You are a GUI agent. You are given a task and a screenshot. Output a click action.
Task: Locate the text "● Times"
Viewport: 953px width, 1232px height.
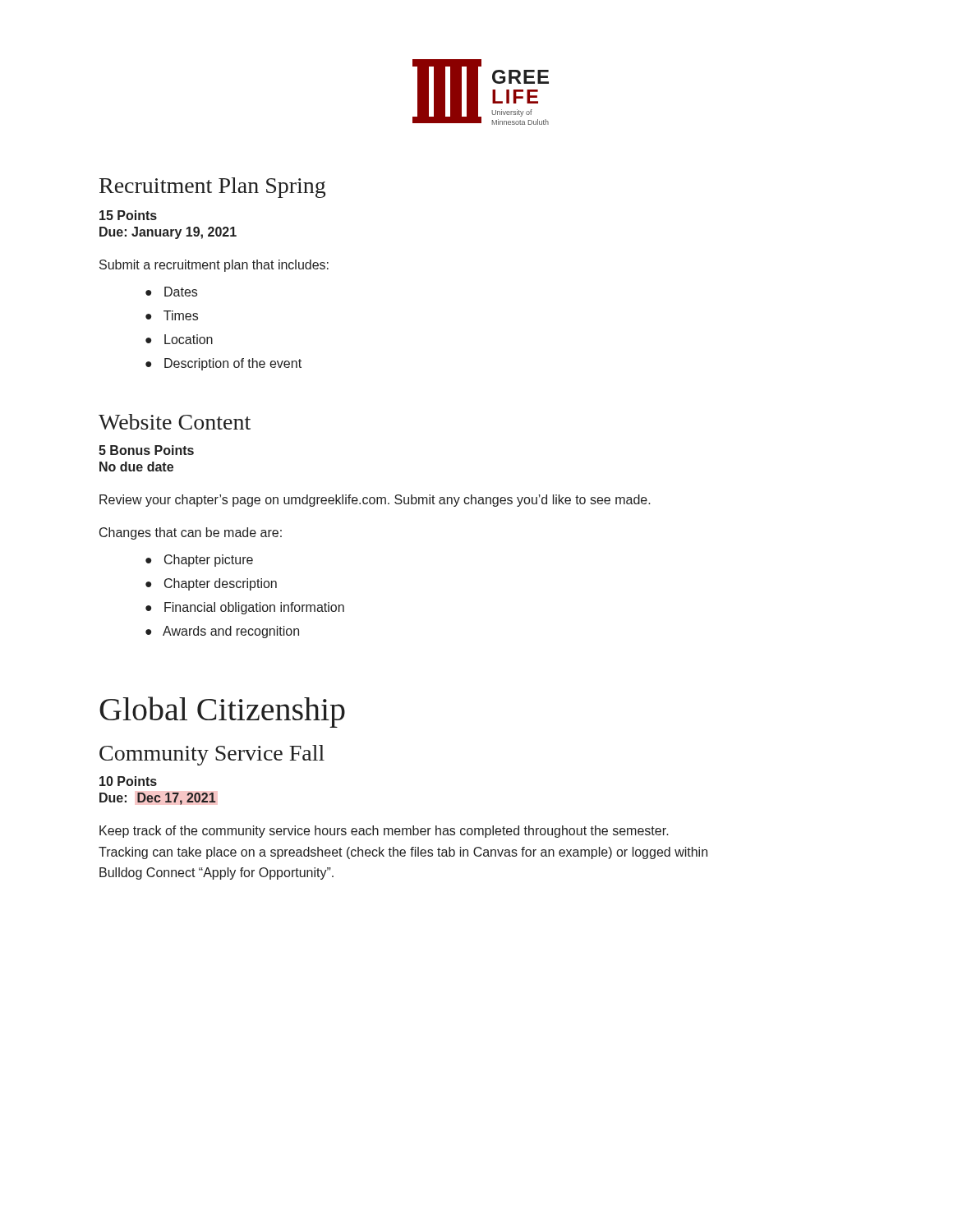click(x=172, y=316)
